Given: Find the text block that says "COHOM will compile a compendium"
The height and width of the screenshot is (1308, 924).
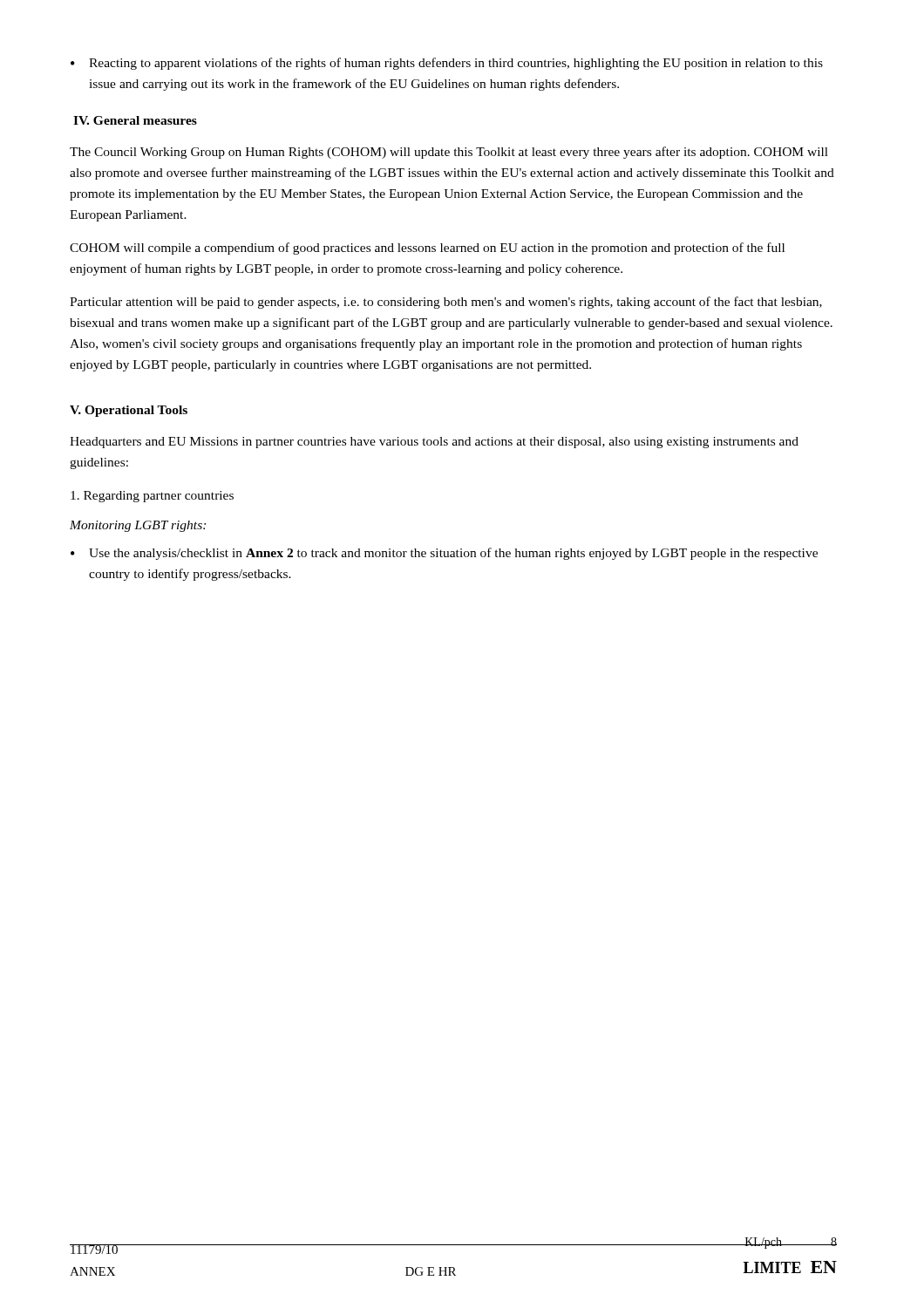Looking at the screenshot, I should pos(428,258).
